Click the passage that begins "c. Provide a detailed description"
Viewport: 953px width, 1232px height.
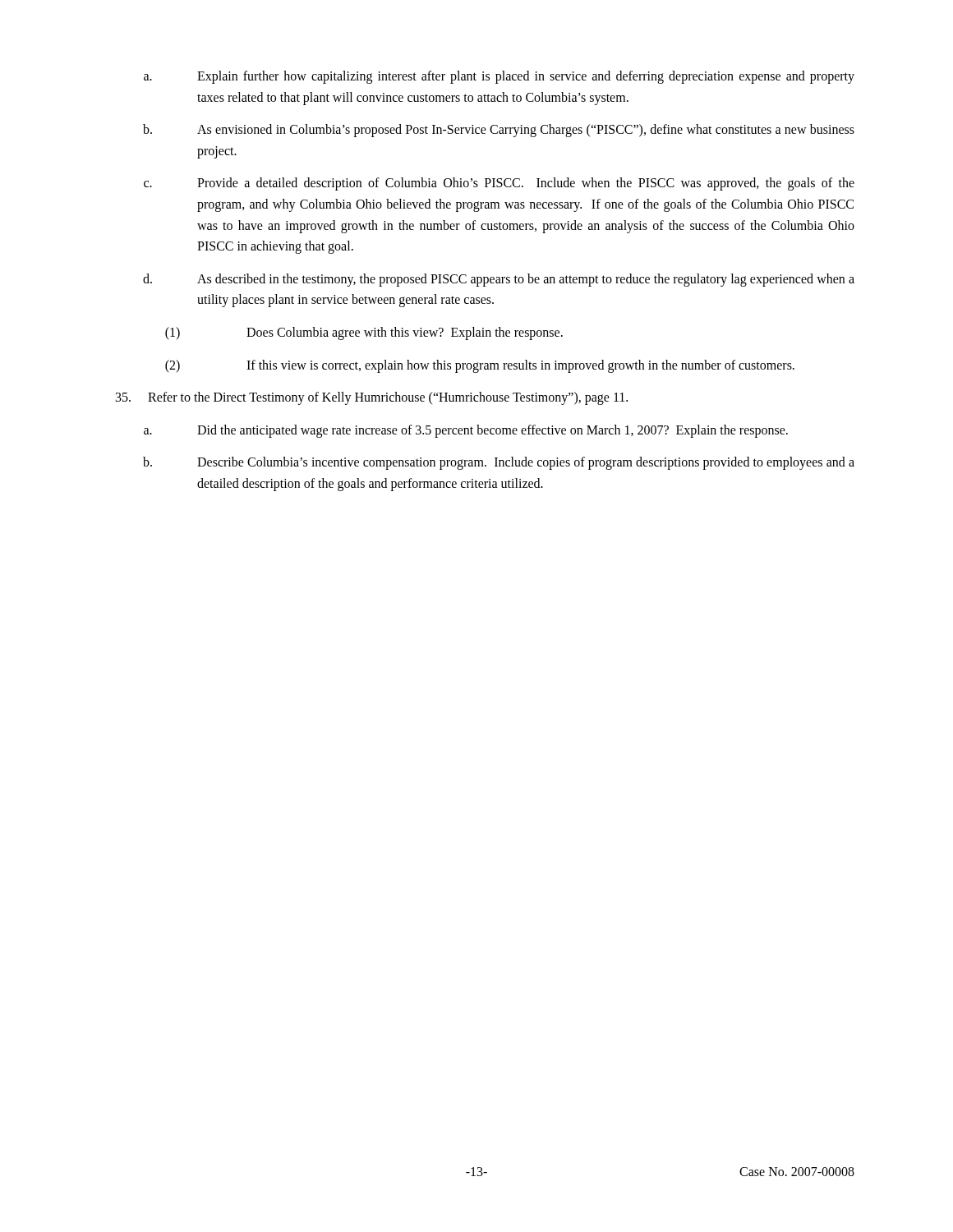(476, 215)
